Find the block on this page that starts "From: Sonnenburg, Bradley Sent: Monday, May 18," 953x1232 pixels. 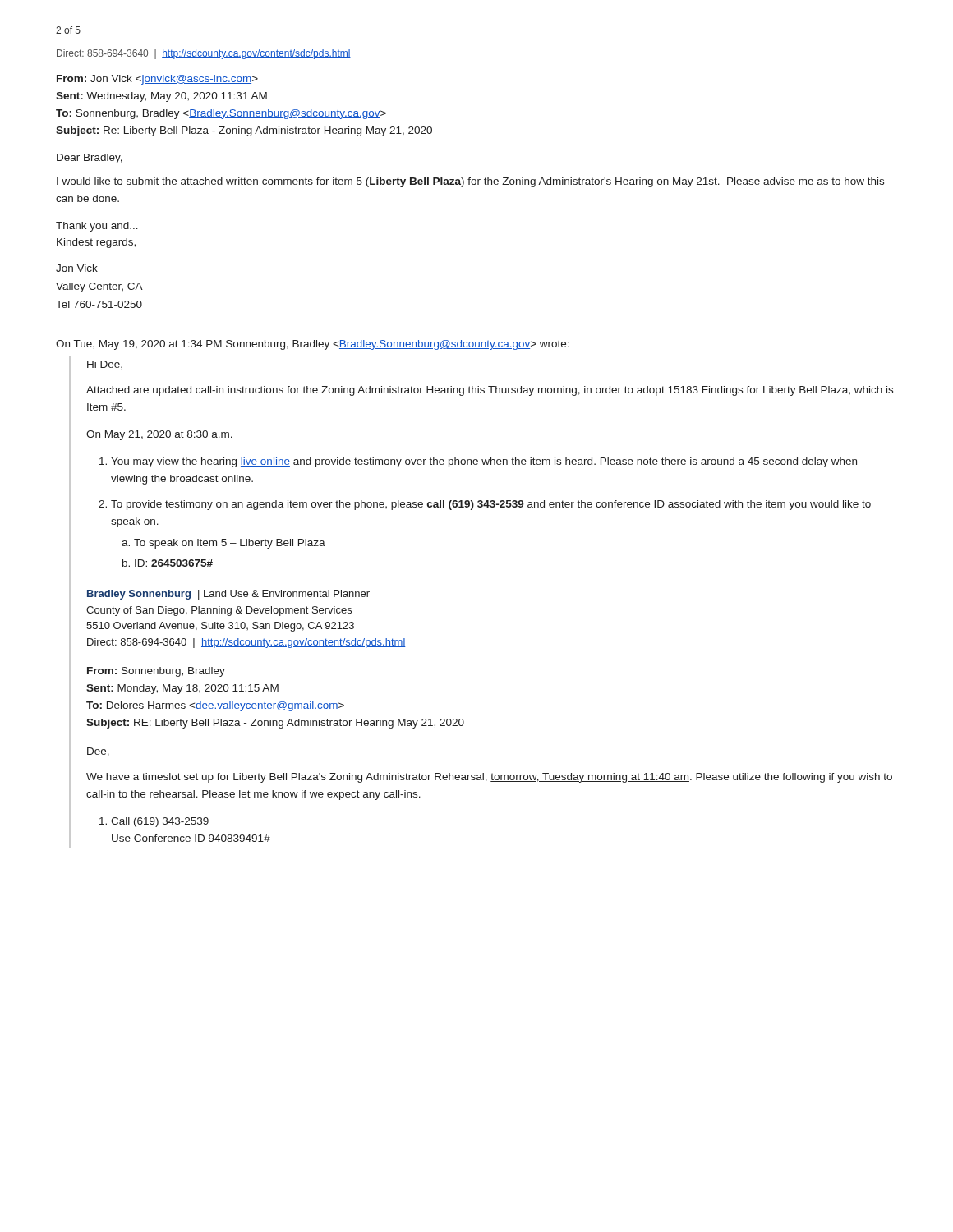[x=275, y=697]
